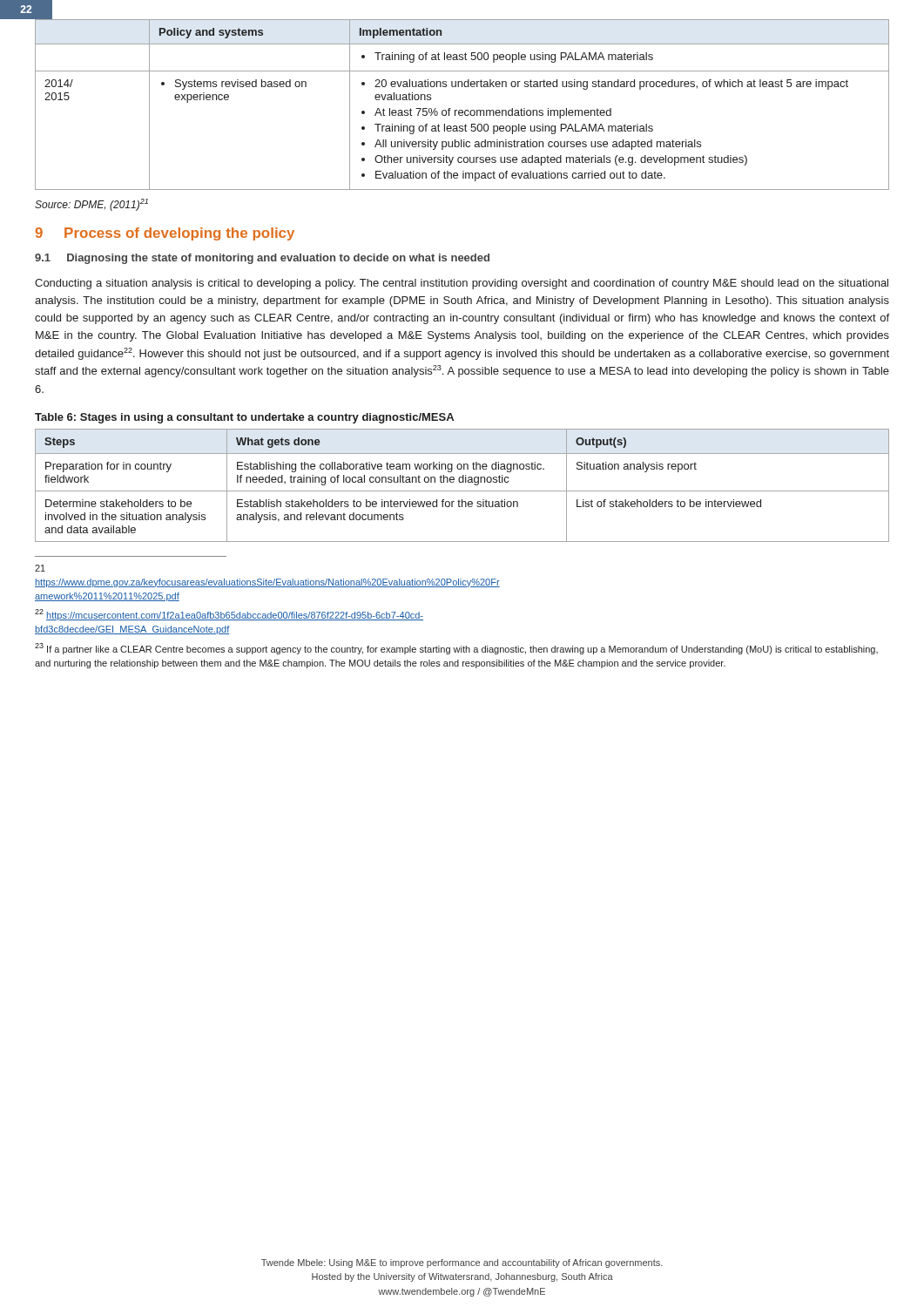Point to the text block starting "Conducting a situation analysis"
Image resolution: width=924 pixels, height=1307 pixels.
tap(462, 336)
